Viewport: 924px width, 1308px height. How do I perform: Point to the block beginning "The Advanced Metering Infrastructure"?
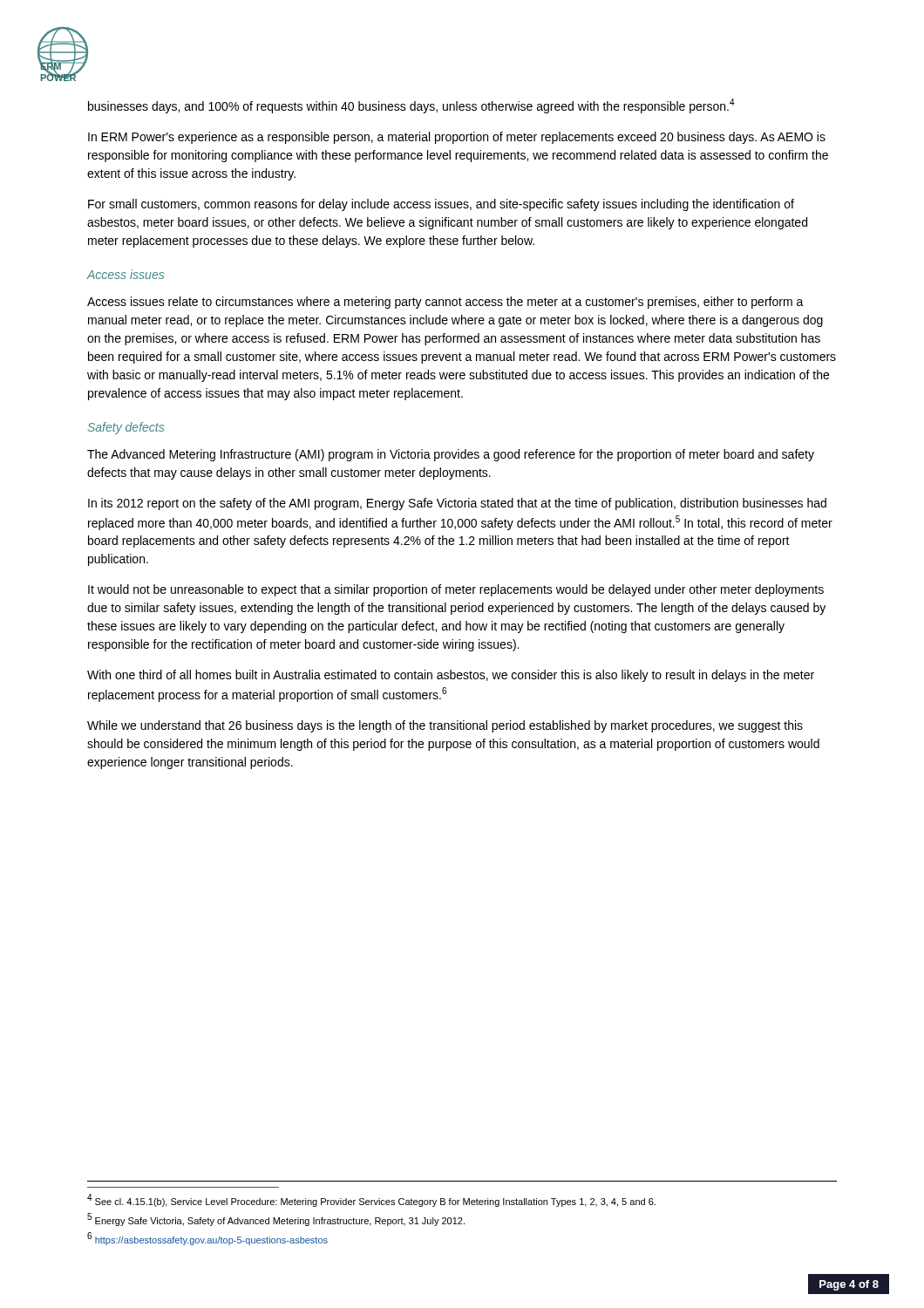point(462,464)
